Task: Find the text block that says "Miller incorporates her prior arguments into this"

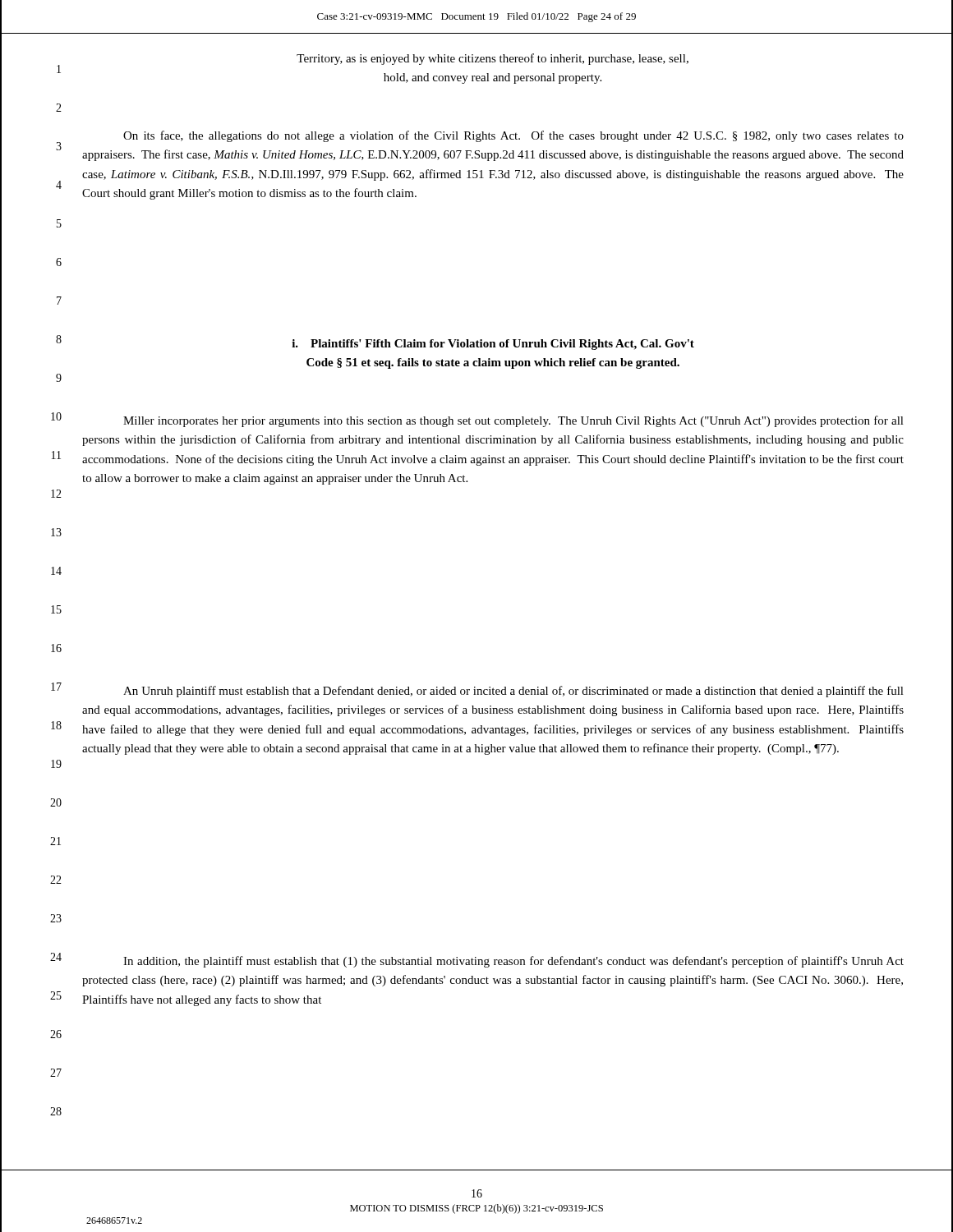Action: (x=493, y=449)
